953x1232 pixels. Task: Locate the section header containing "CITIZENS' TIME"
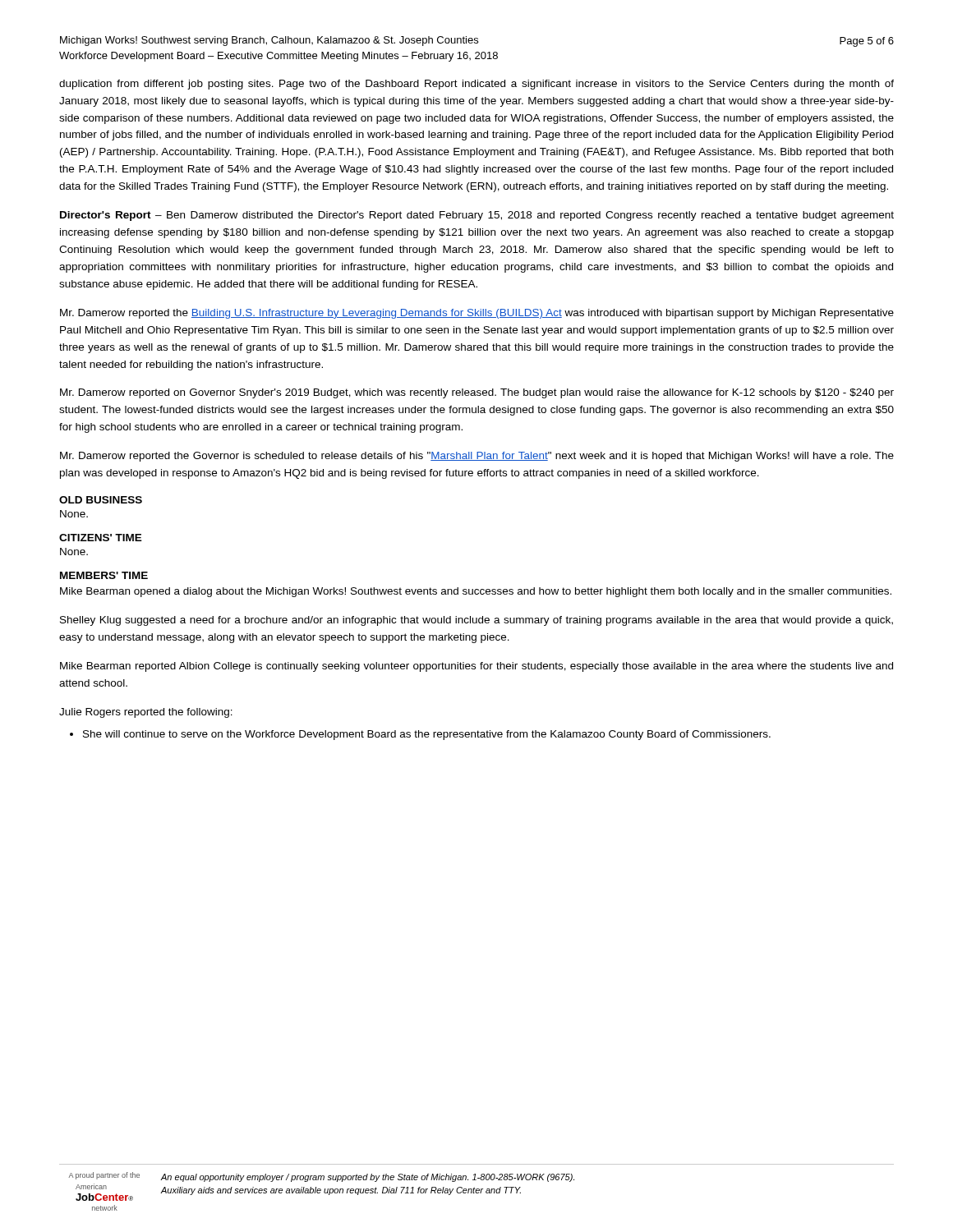click(101, 538)
